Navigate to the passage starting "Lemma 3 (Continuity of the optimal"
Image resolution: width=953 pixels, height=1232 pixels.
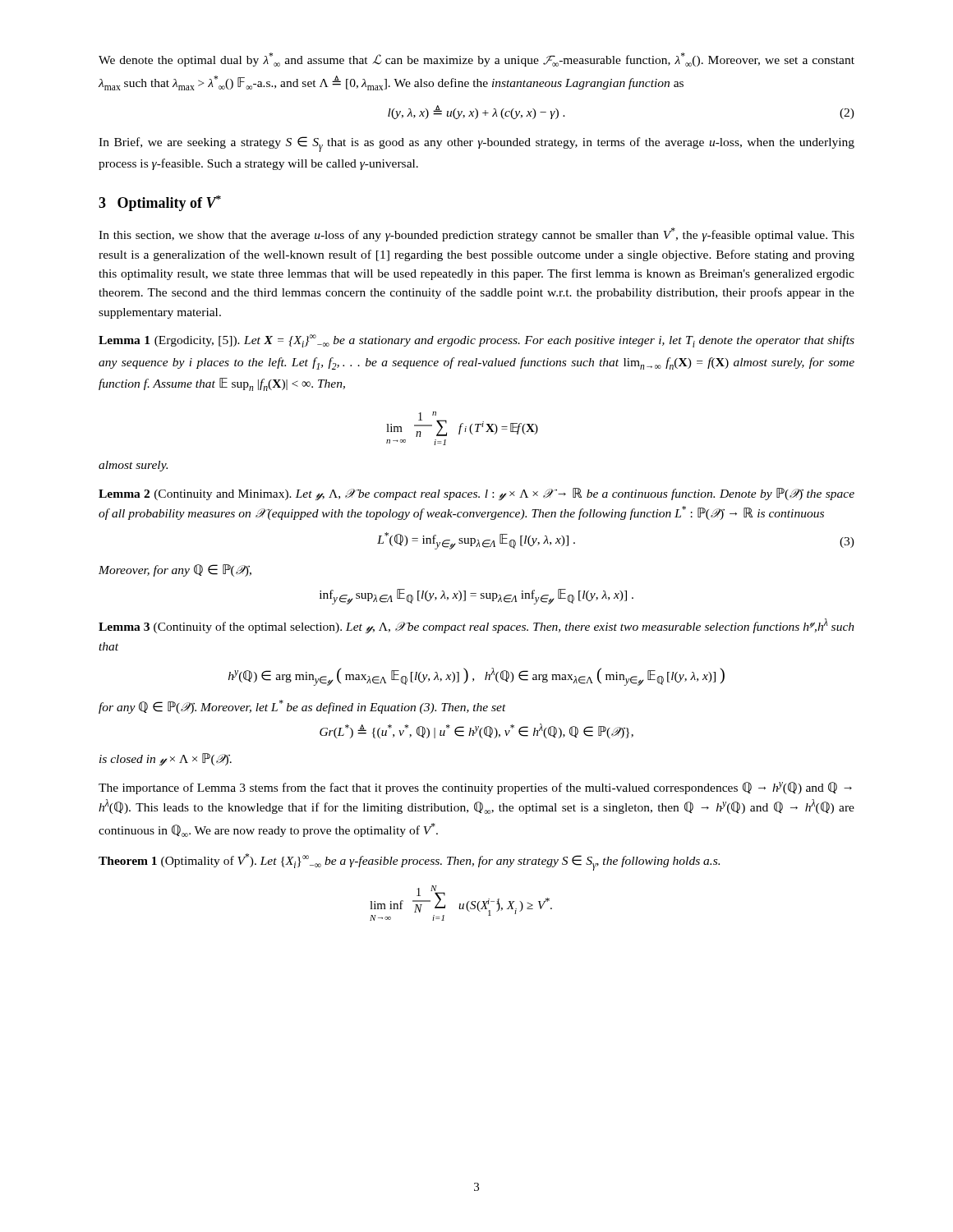[476, 635]
